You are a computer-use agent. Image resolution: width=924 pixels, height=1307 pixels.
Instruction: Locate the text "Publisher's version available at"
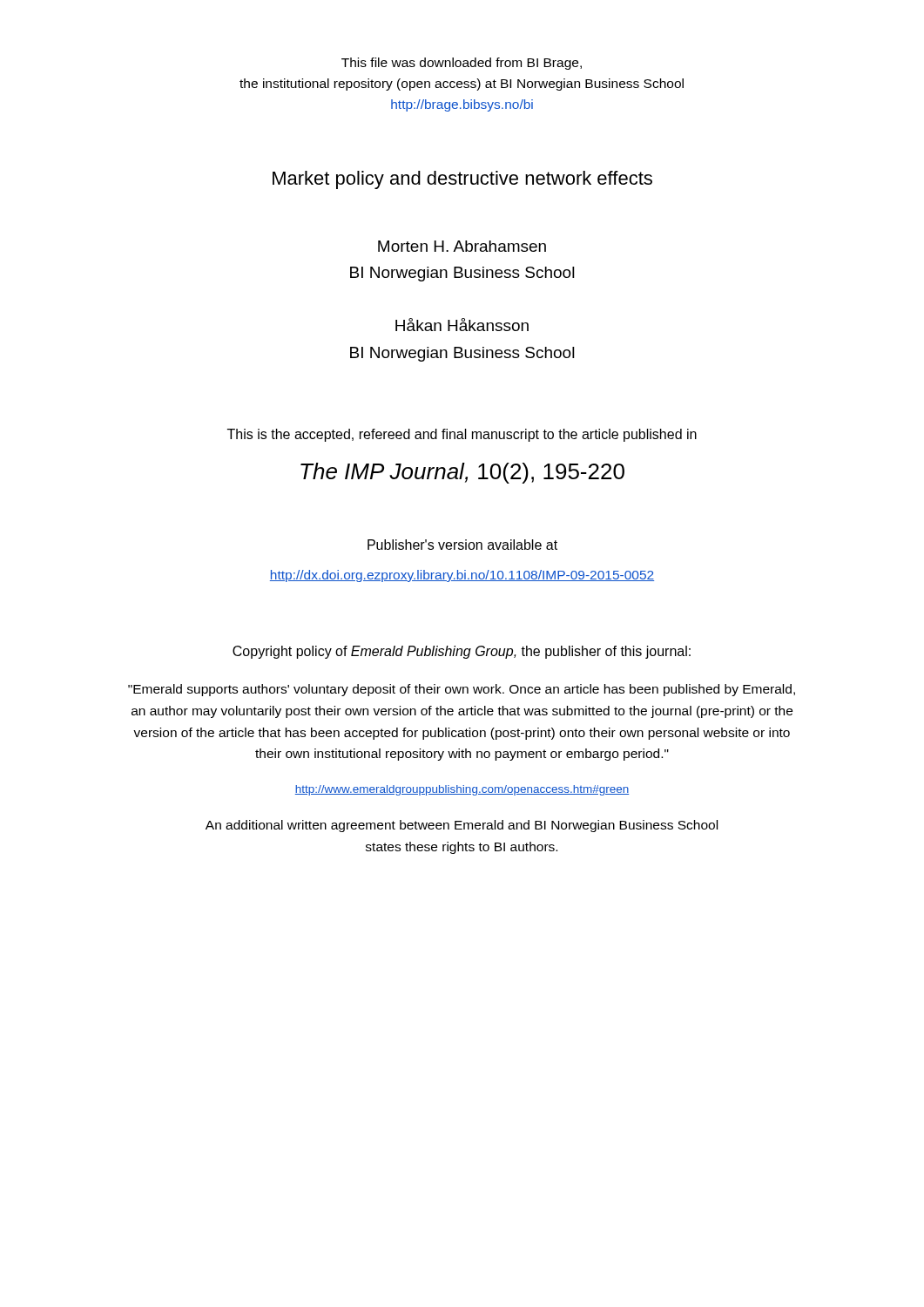462,545
